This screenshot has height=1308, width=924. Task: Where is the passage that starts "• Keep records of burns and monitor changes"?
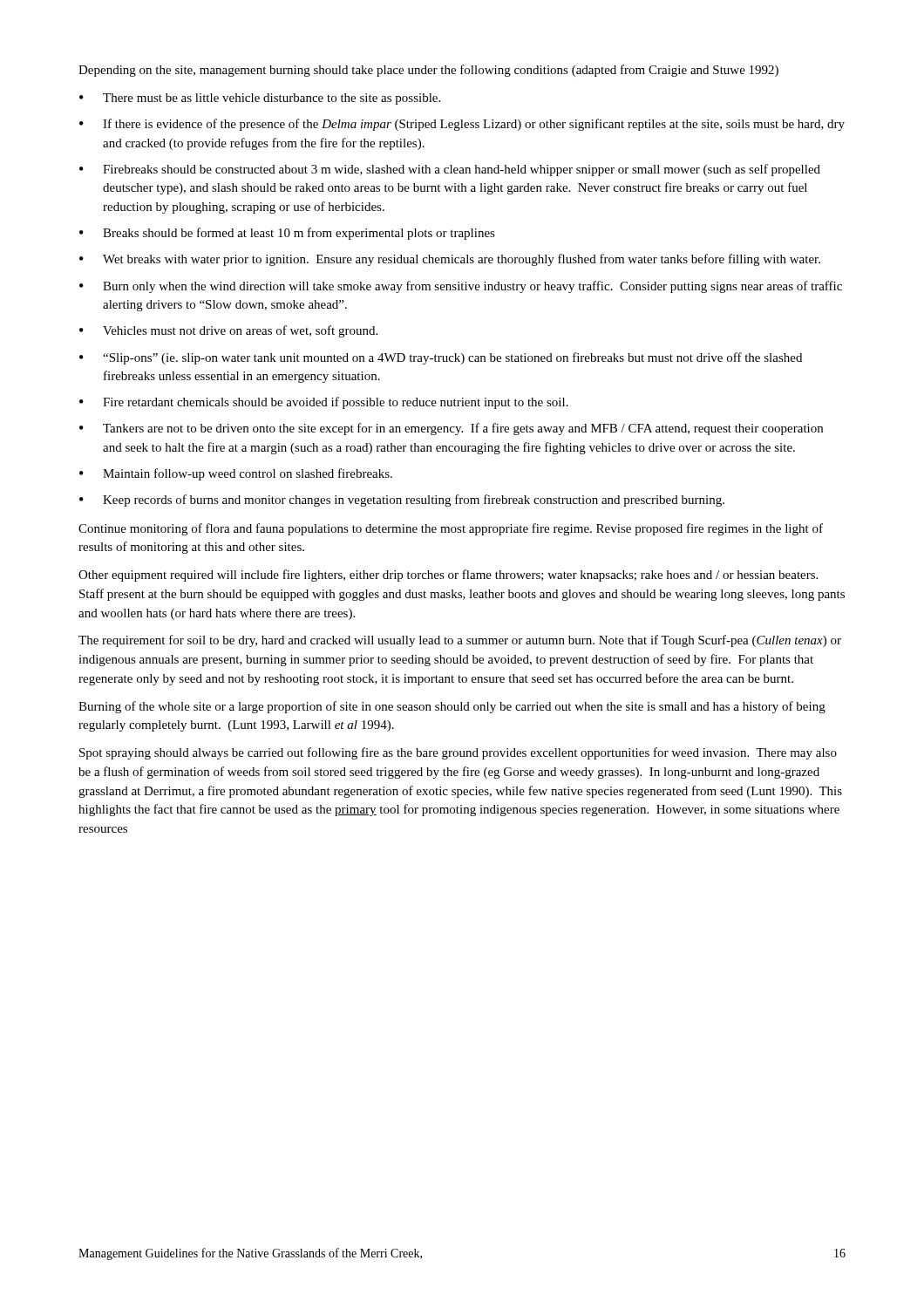pyautogui.click(x=462, y=501)
